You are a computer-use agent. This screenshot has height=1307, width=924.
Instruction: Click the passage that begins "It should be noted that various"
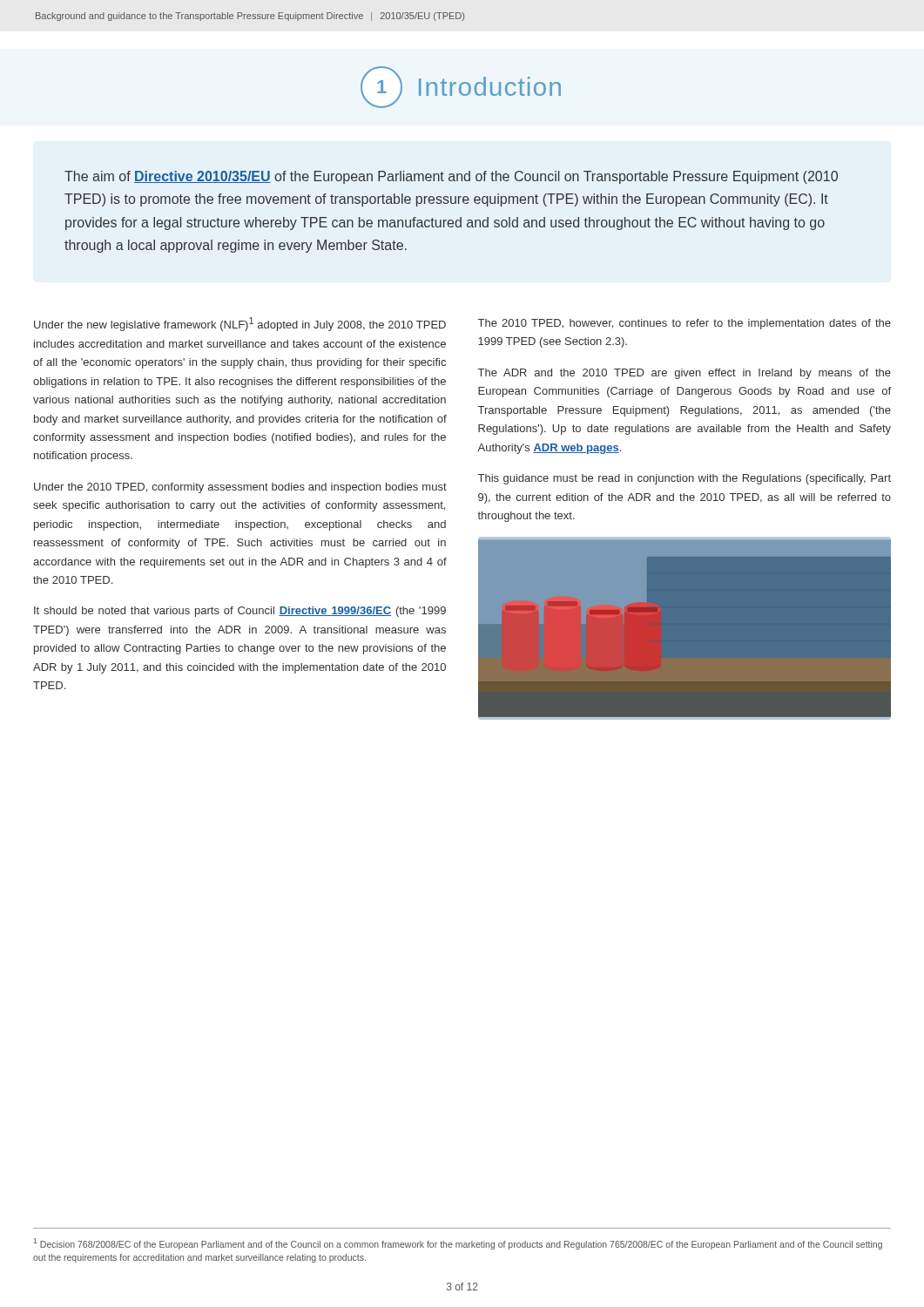click(x=240, y=648)
